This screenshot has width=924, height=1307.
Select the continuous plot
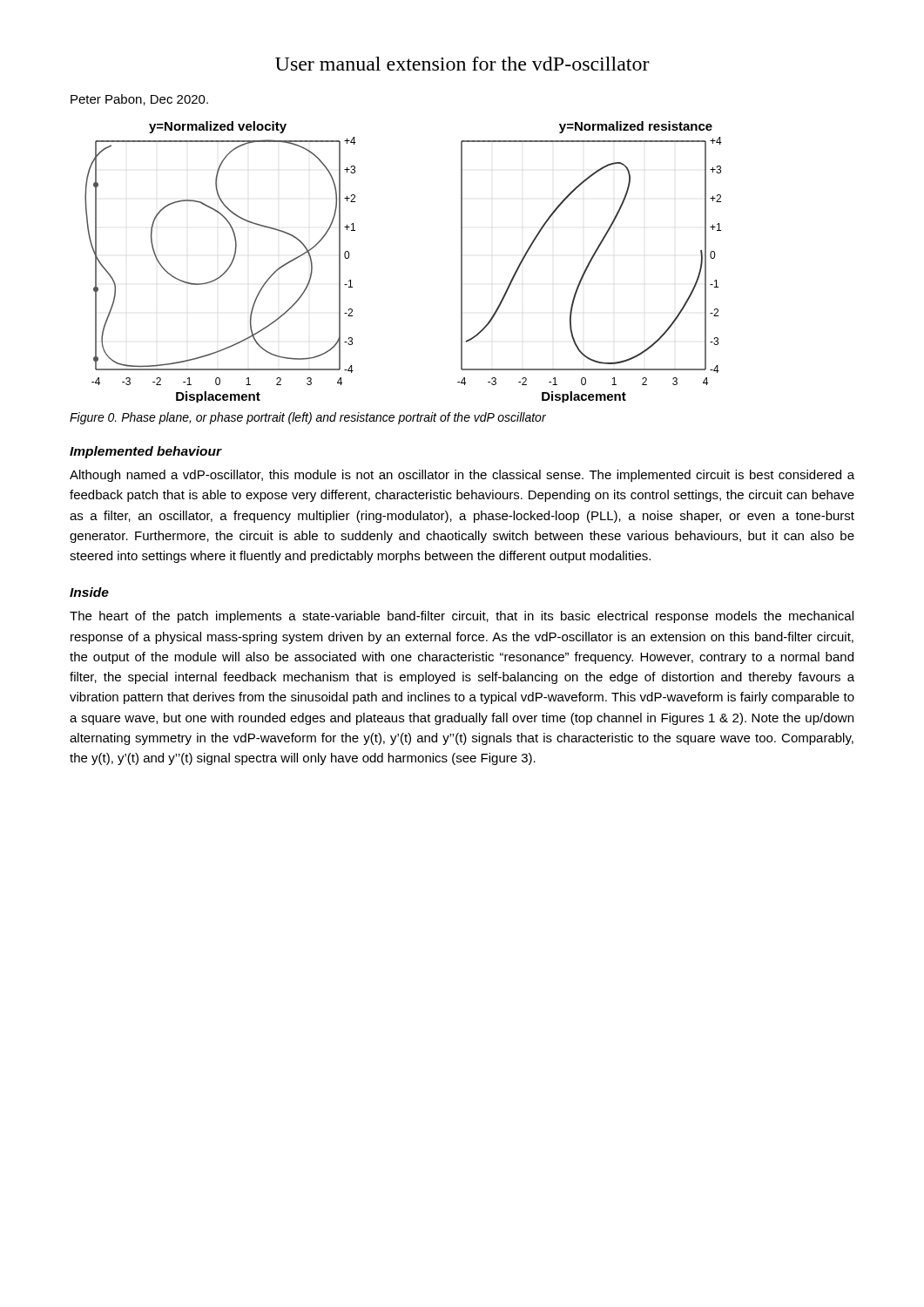462,260
